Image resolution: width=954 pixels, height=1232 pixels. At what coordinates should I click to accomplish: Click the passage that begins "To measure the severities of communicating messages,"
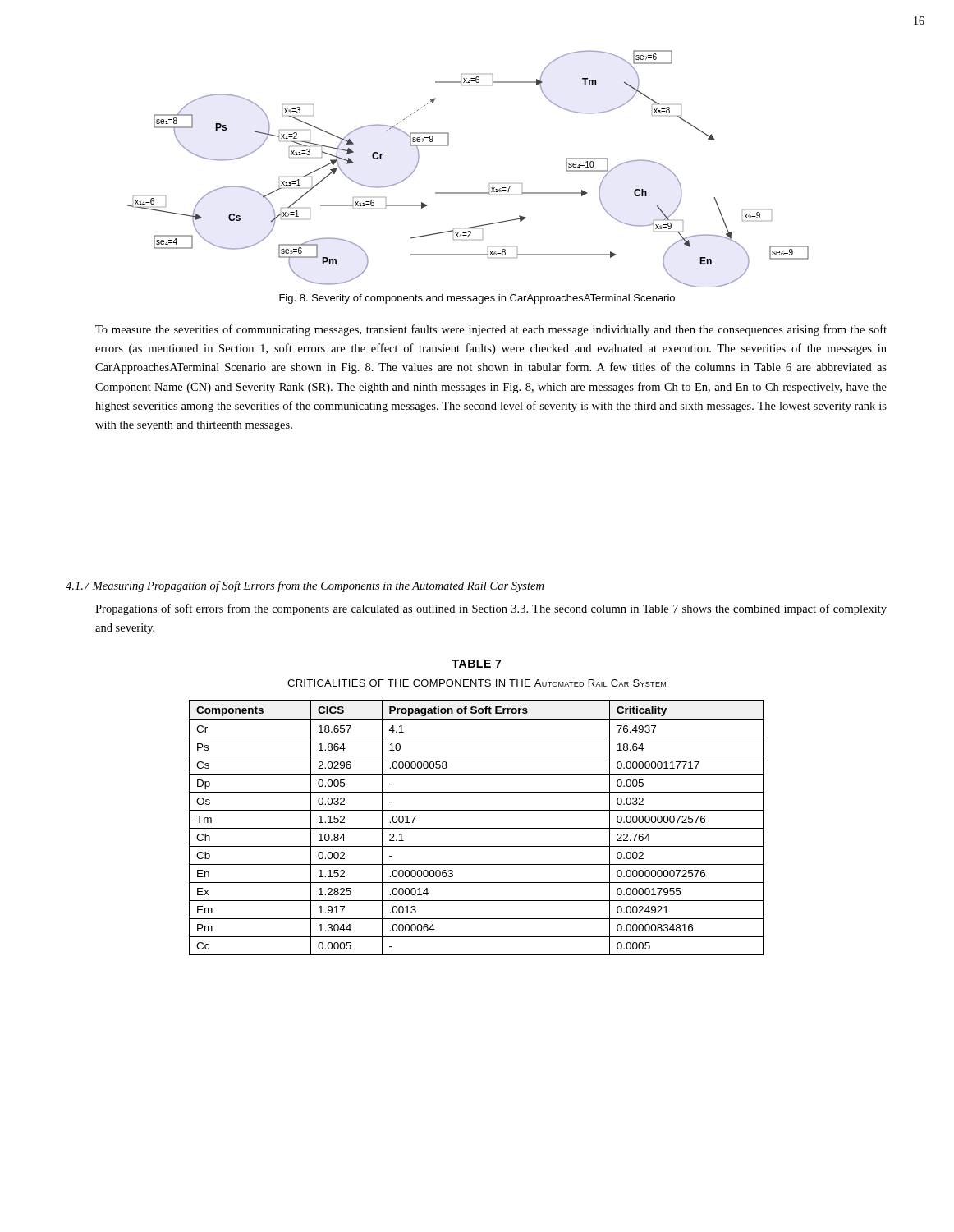tap(491, 377)
